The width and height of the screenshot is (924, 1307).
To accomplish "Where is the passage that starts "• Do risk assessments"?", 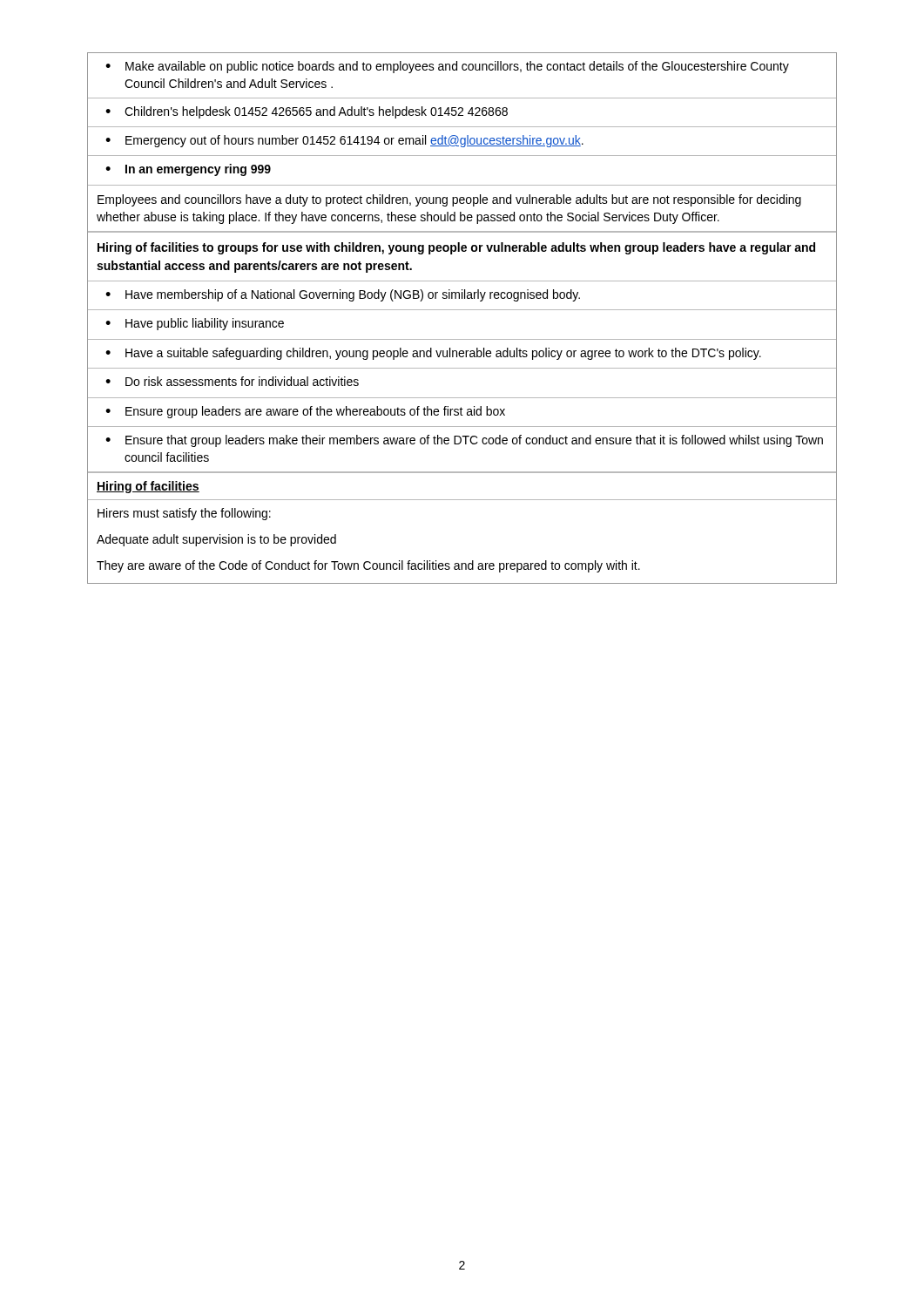I will (x=232, y=381).
